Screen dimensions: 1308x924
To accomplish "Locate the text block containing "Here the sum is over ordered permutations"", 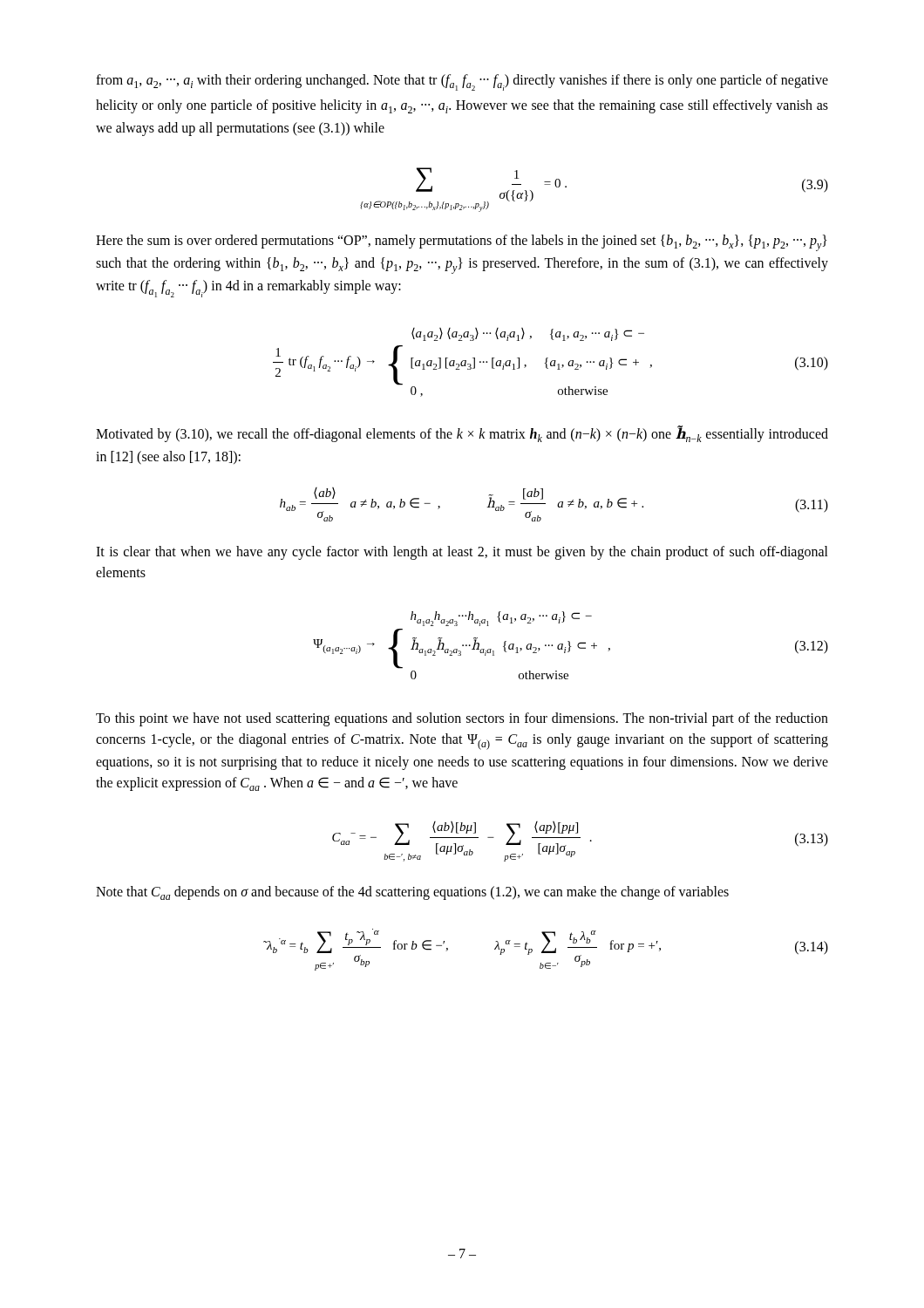I will 462,266.
